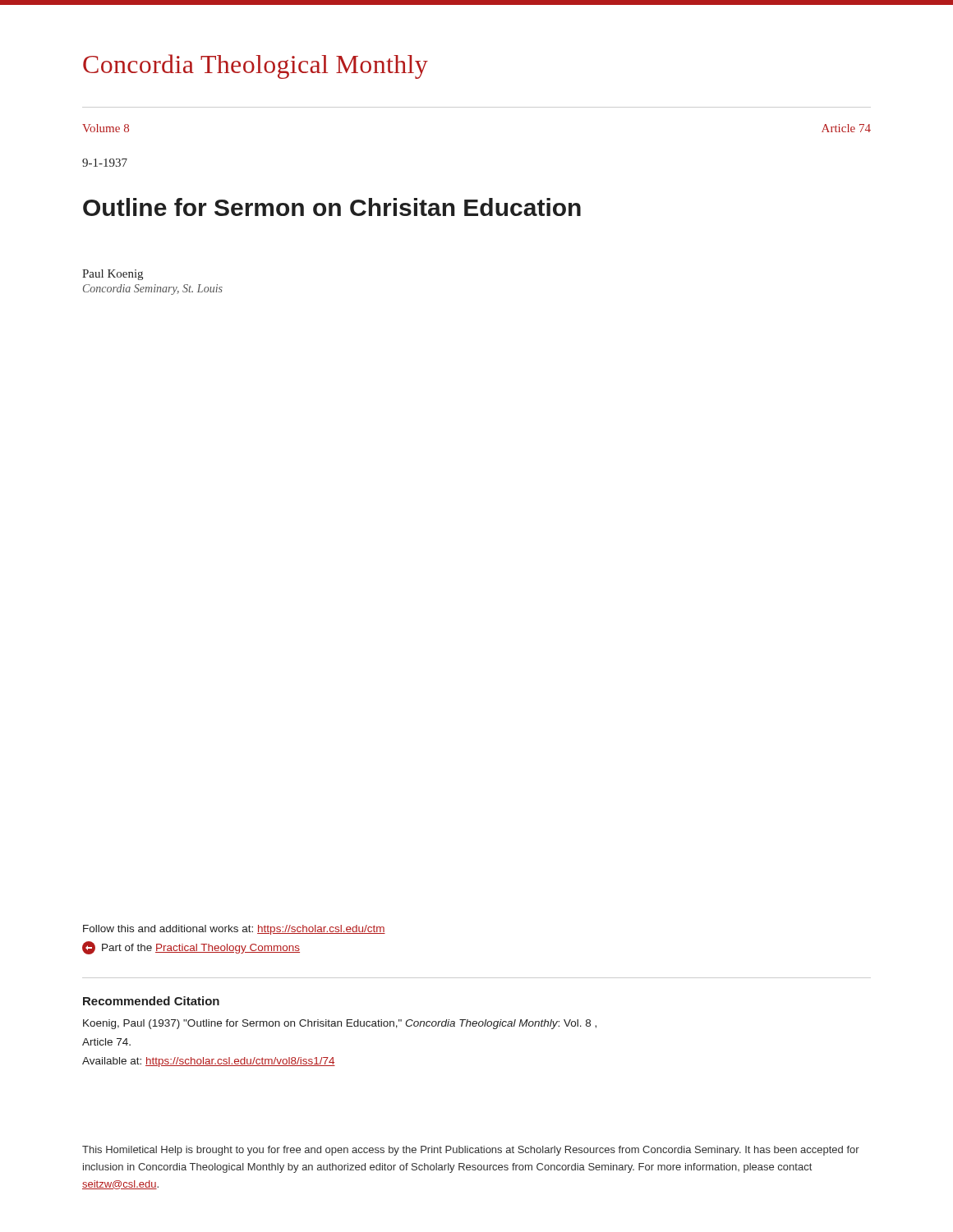This screenshot has width=953, height=1232.
Task: Locate the block of text that opens with "Part of the Practical"
Action: (x=191, y=947)
